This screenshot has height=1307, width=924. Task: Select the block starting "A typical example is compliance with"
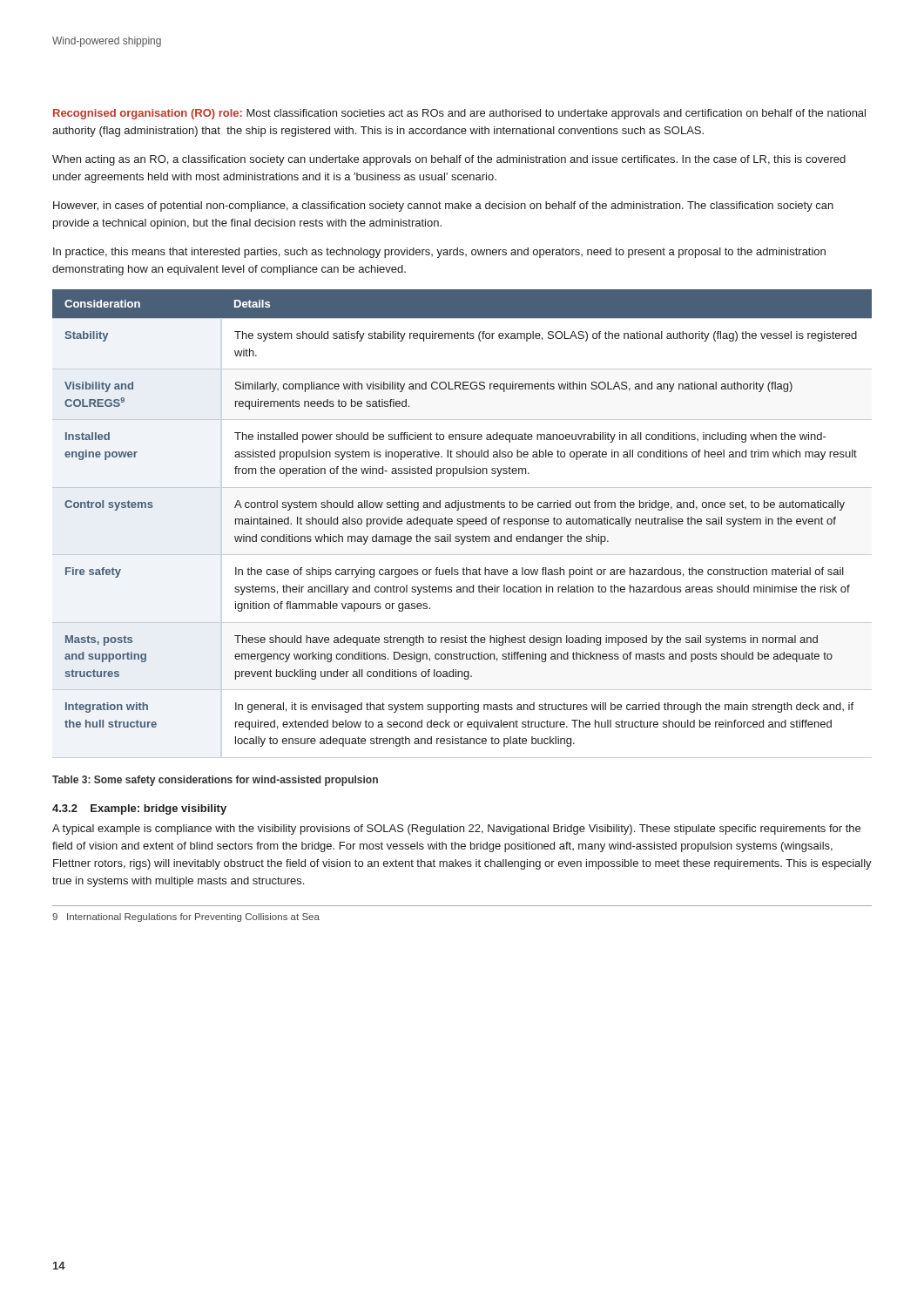[462, 854]
